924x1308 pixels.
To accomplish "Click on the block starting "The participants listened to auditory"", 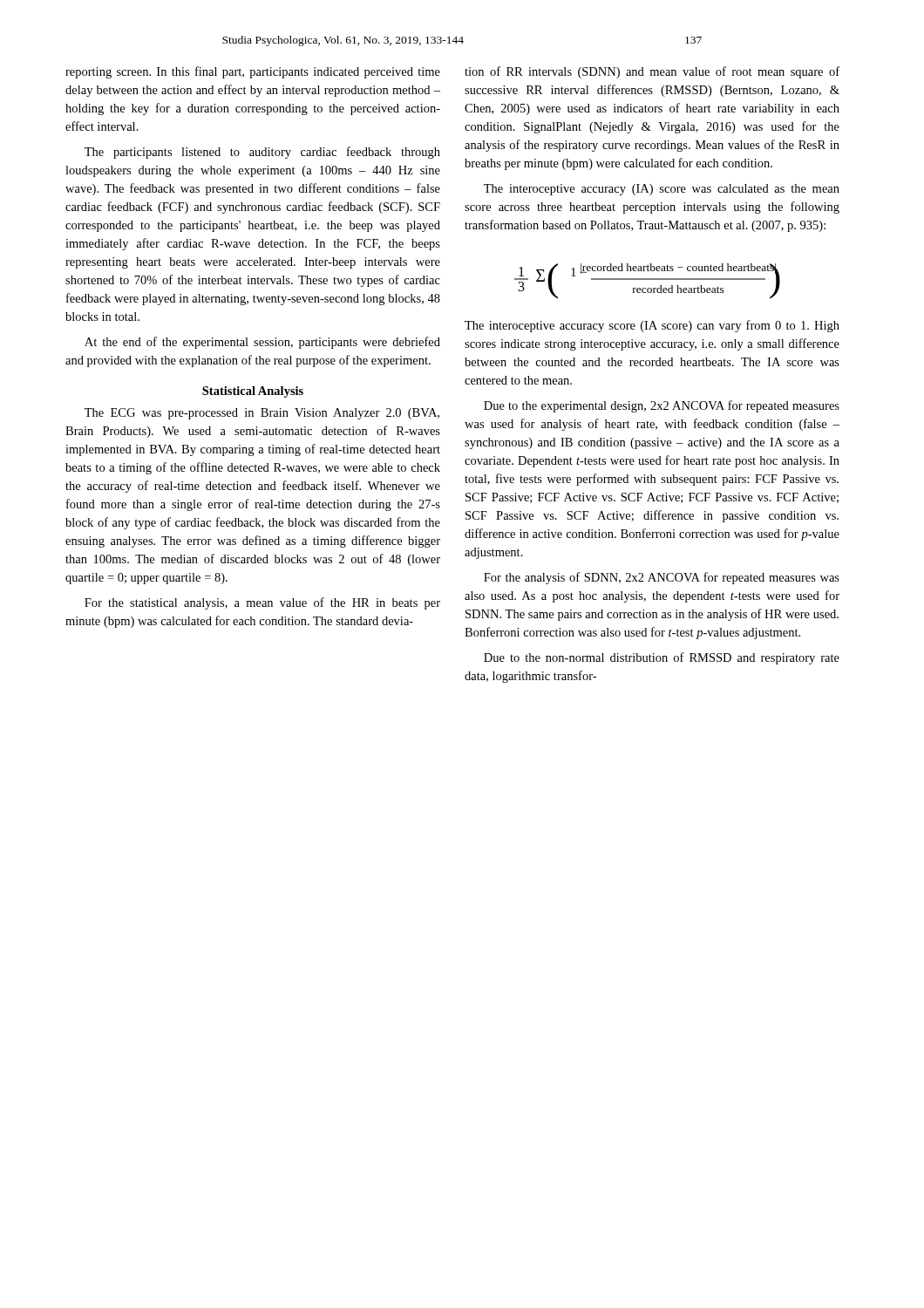I will tap(253, 235).
